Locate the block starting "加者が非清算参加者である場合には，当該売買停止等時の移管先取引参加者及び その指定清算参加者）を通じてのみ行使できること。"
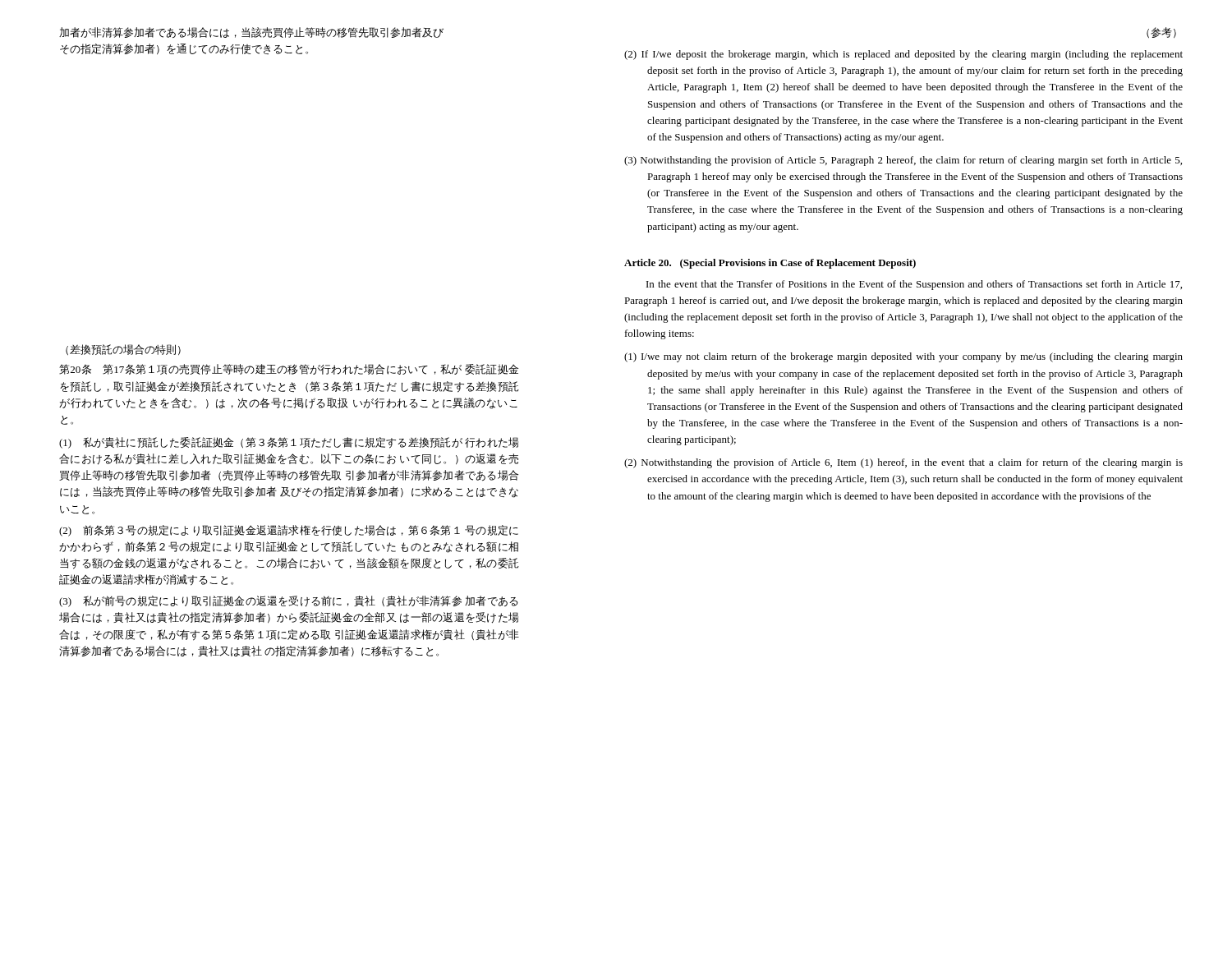 (251, 41)
